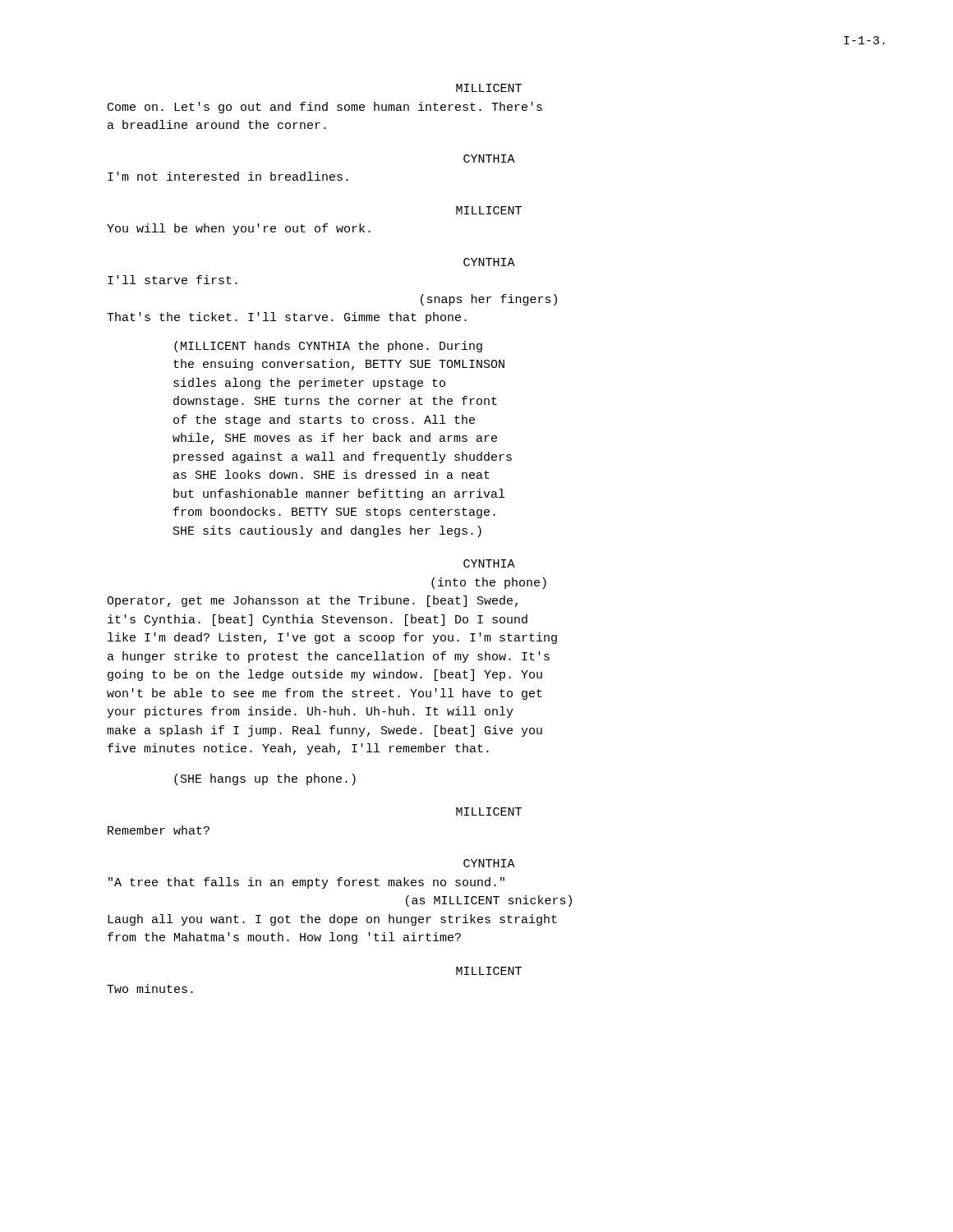Screen dimensions: 1232x953
Task: Locate the text block that reads "CYNTHIA I'll starve first. (snaps her fingers)"
Action: [489, 291]
